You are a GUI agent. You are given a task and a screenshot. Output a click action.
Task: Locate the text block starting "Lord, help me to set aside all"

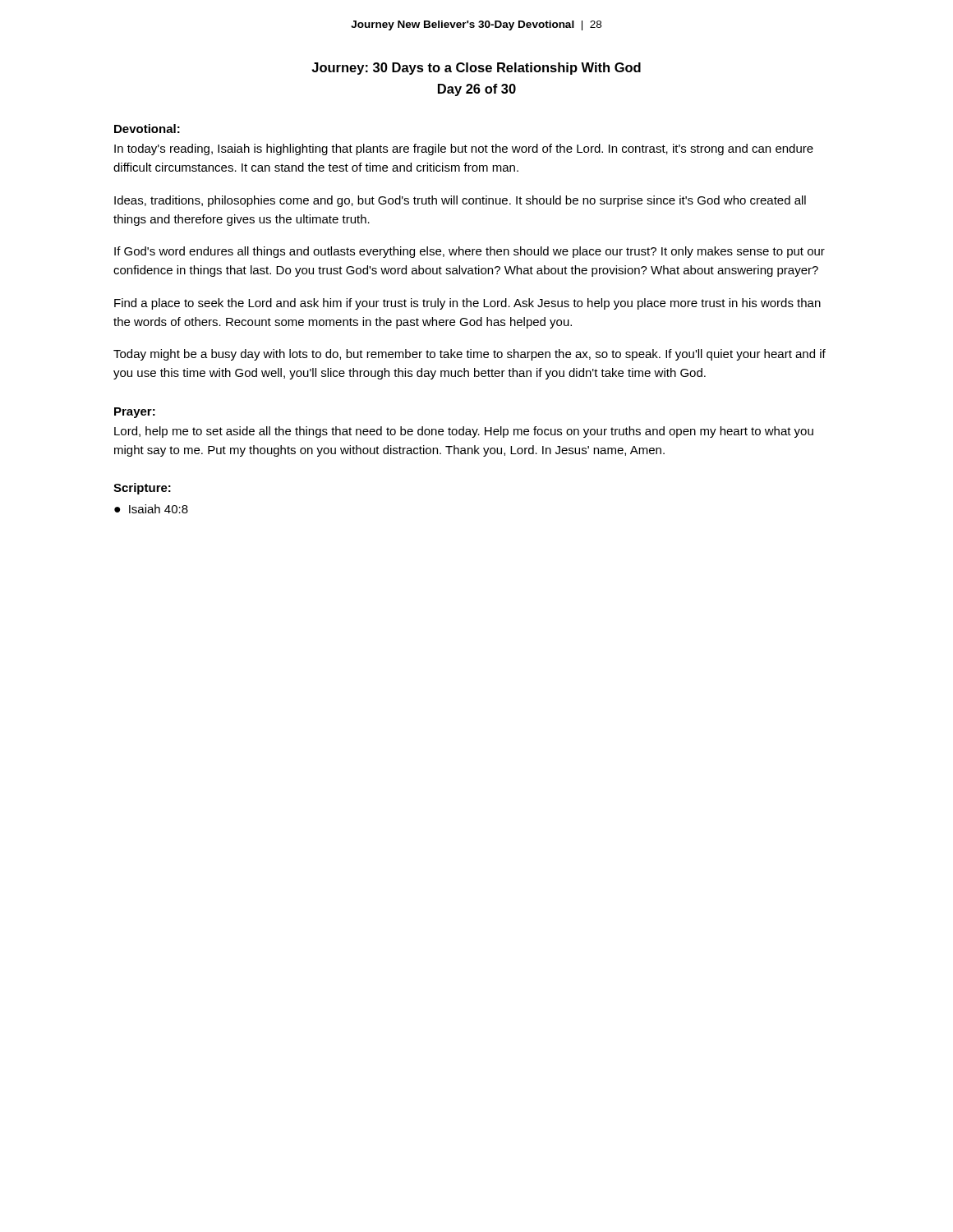tap(464, 440)
